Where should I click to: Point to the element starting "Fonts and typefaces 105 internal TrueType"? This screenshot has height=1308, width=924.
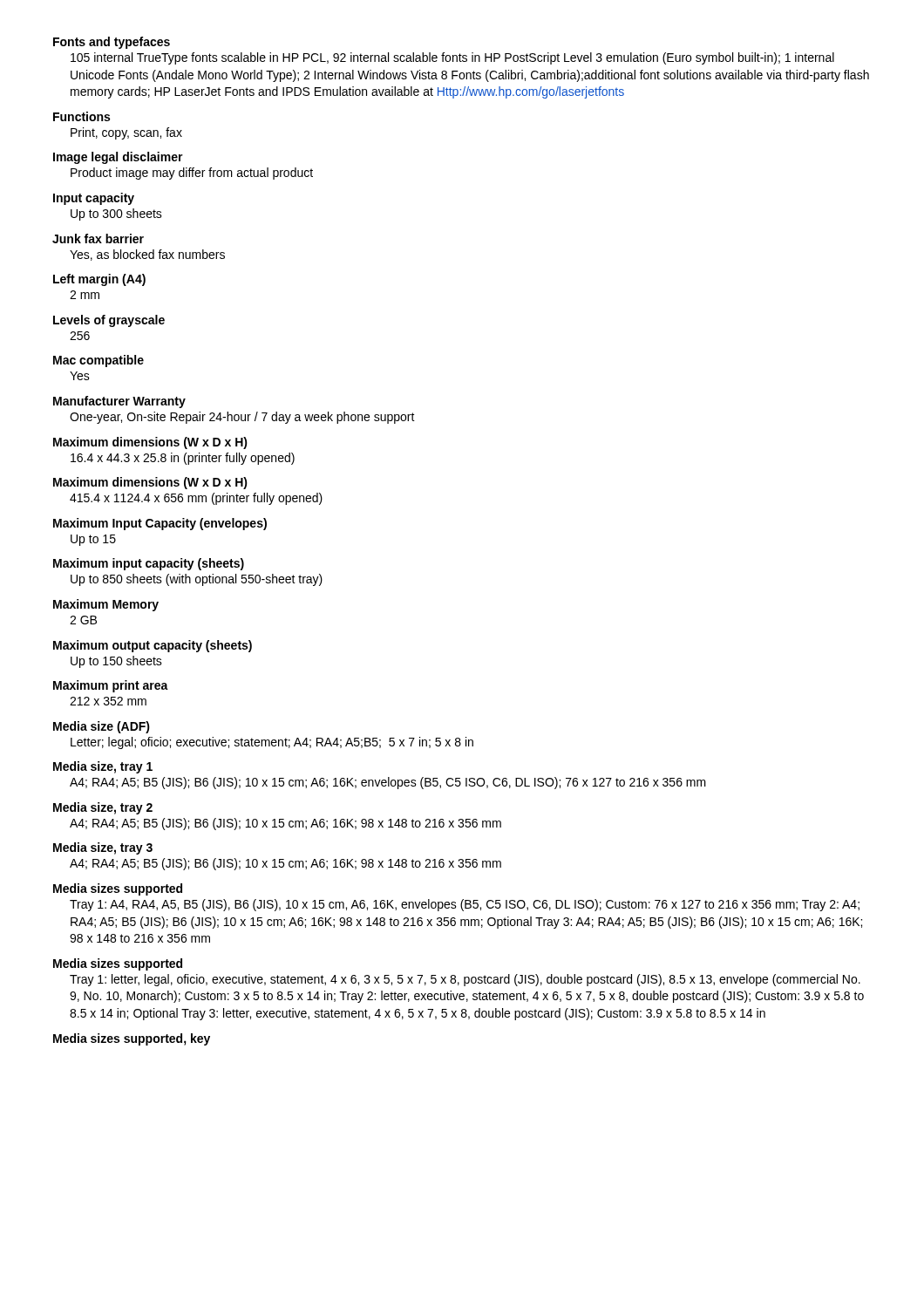(462, 68)
